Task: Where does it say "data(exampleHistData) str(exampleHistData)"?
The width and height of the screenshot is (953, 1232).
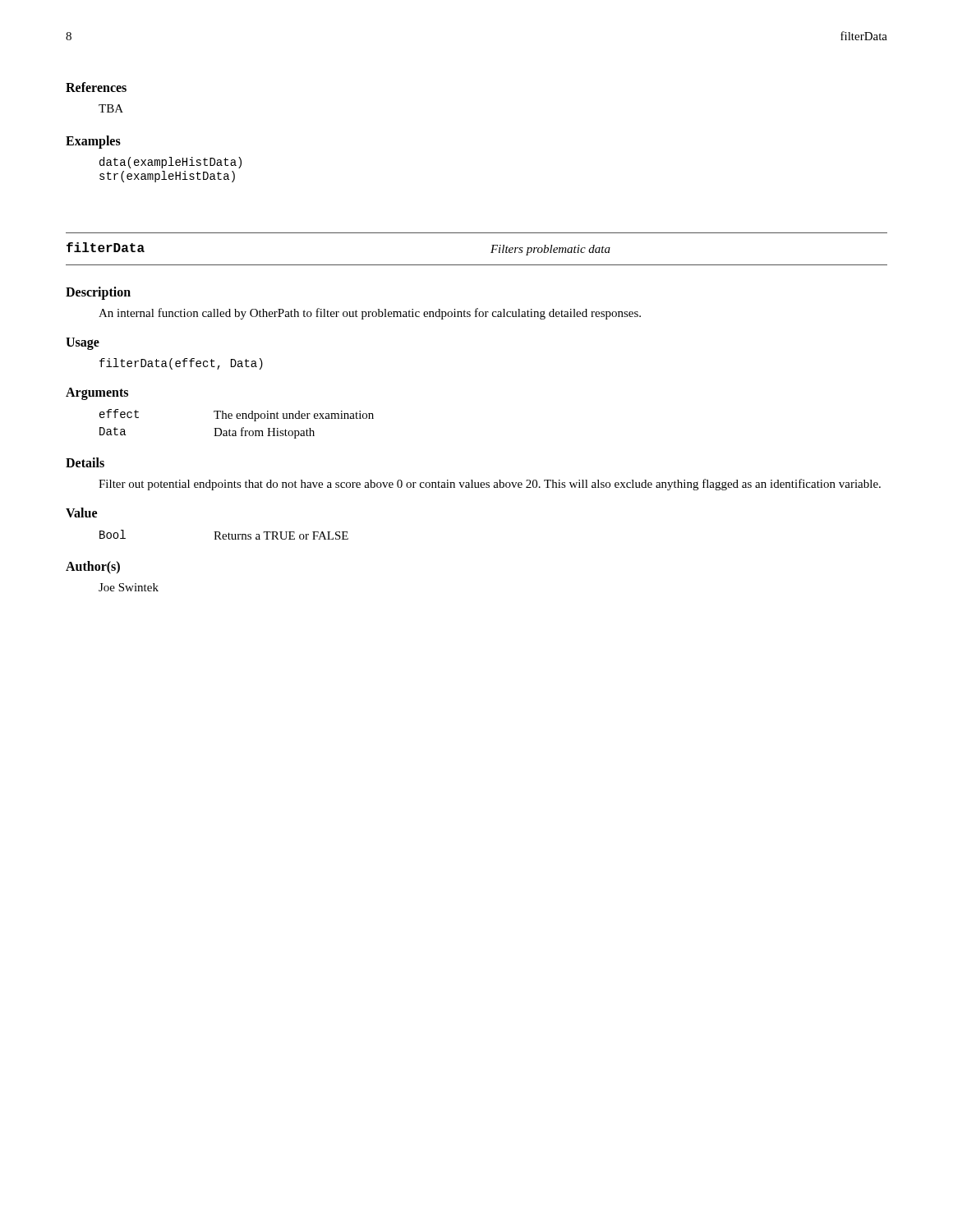Action: click(171, 170)
